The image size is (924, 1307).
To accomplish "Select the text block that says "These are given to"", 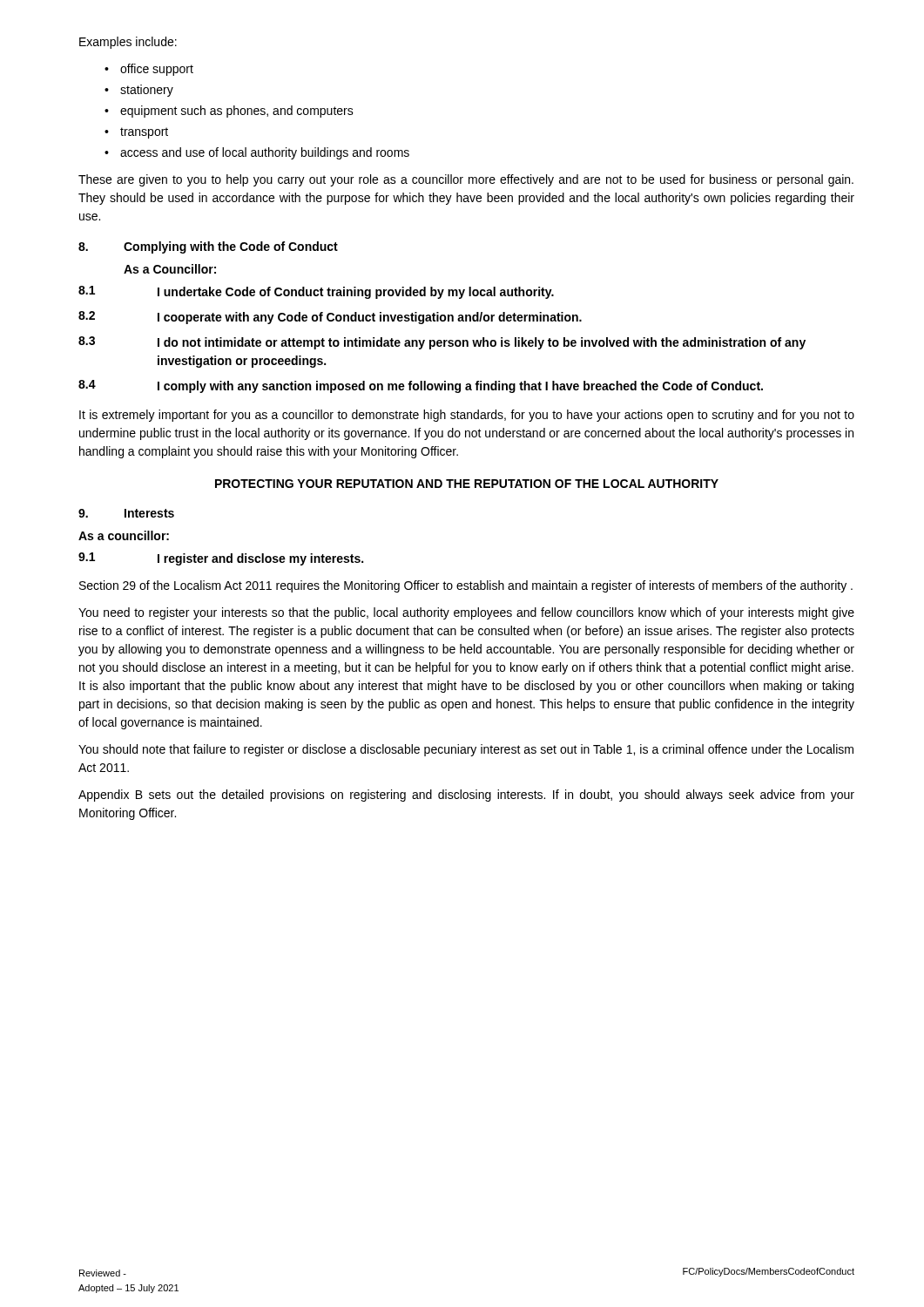I will (x=466, y=198).
